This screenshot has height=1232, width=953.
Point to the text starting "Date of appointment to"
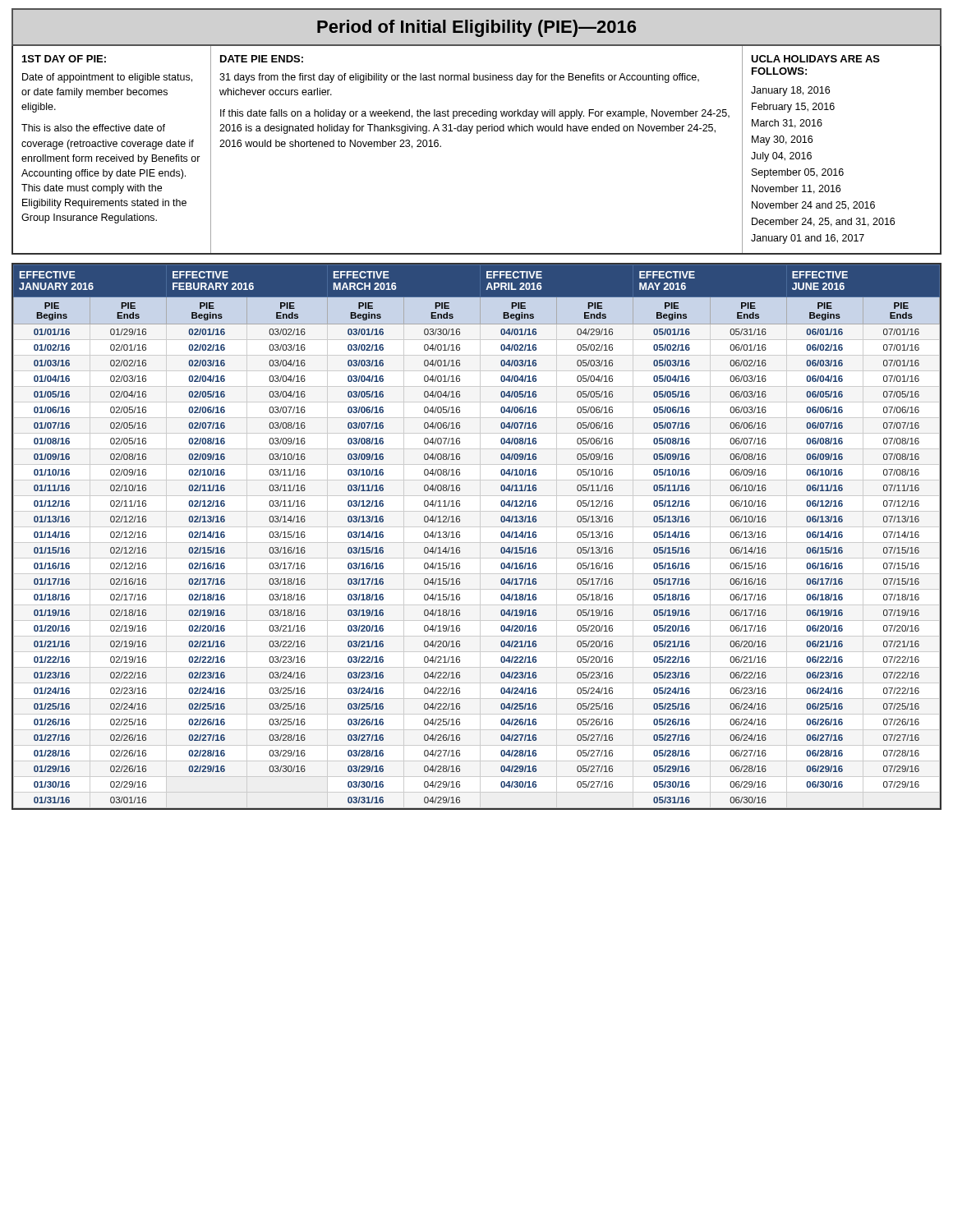pyautogui.click(x=112, y=148)
